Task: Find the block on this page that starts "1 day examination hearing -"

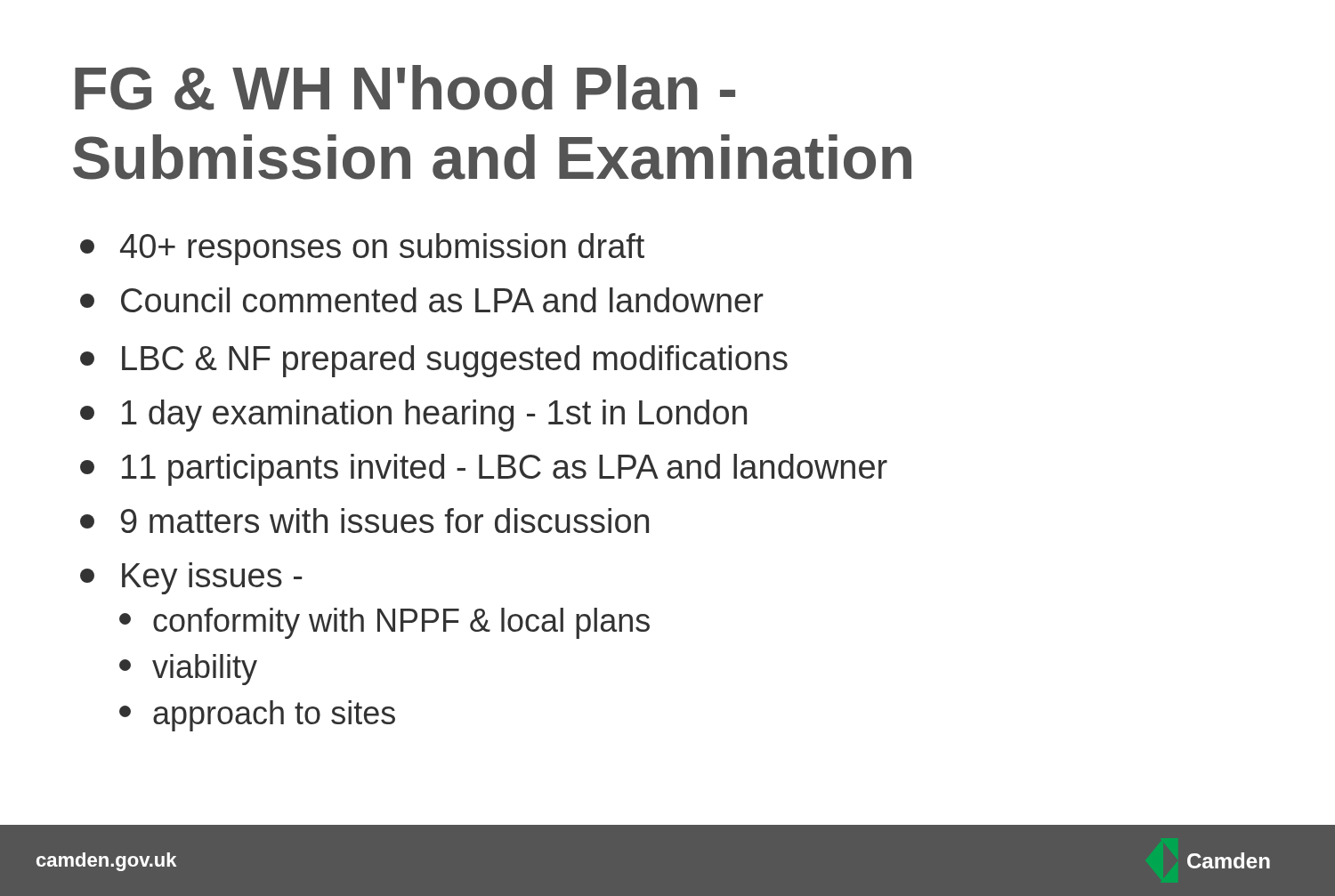Action: 415,414
